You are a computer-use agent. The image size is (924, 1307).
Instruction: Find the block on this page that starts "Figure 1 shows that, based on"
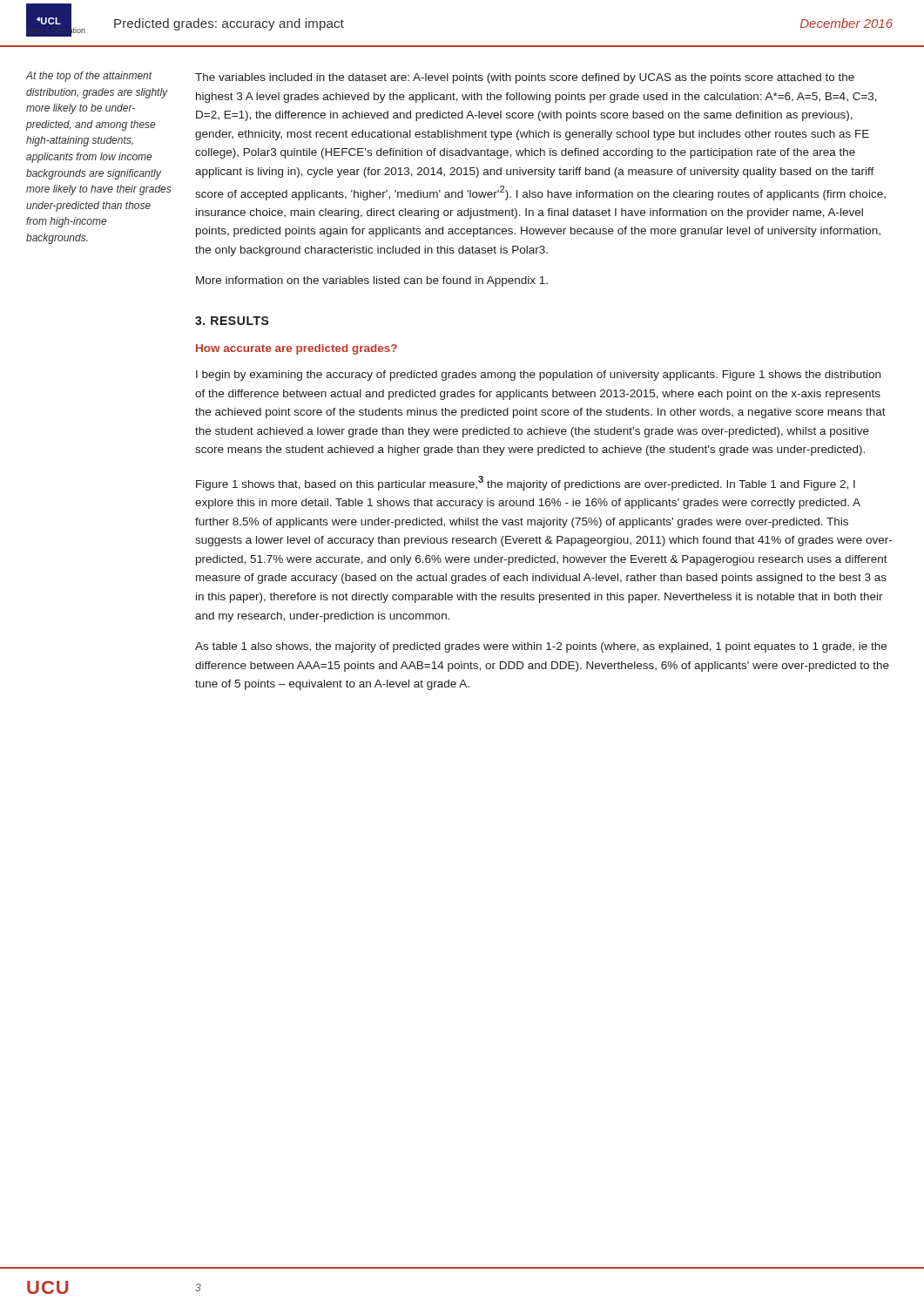click(544, 548)
